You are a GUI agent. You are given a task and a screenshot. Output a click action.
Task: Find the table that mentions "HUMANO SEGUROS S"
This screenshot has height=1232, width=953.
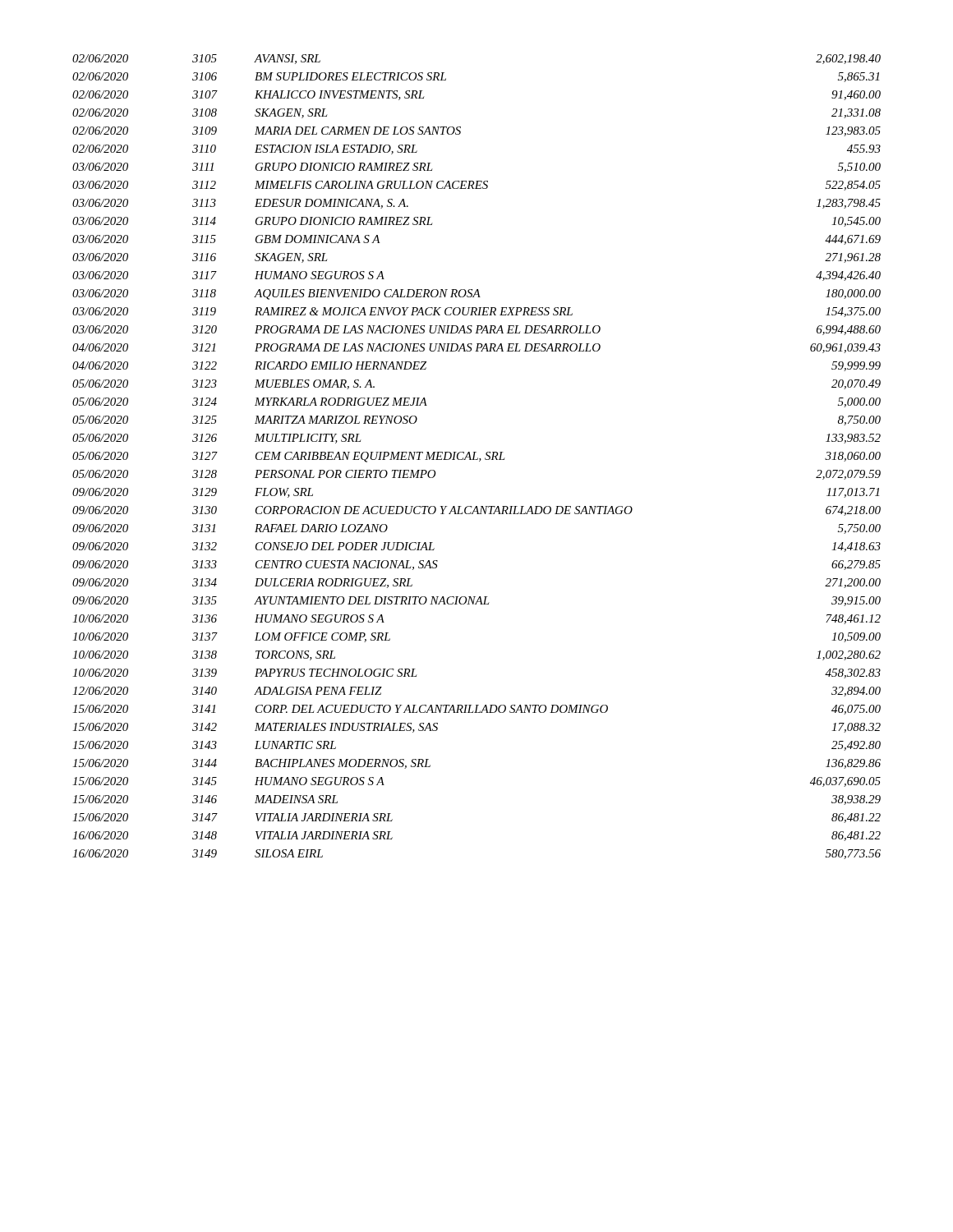[x=476, y=456]
